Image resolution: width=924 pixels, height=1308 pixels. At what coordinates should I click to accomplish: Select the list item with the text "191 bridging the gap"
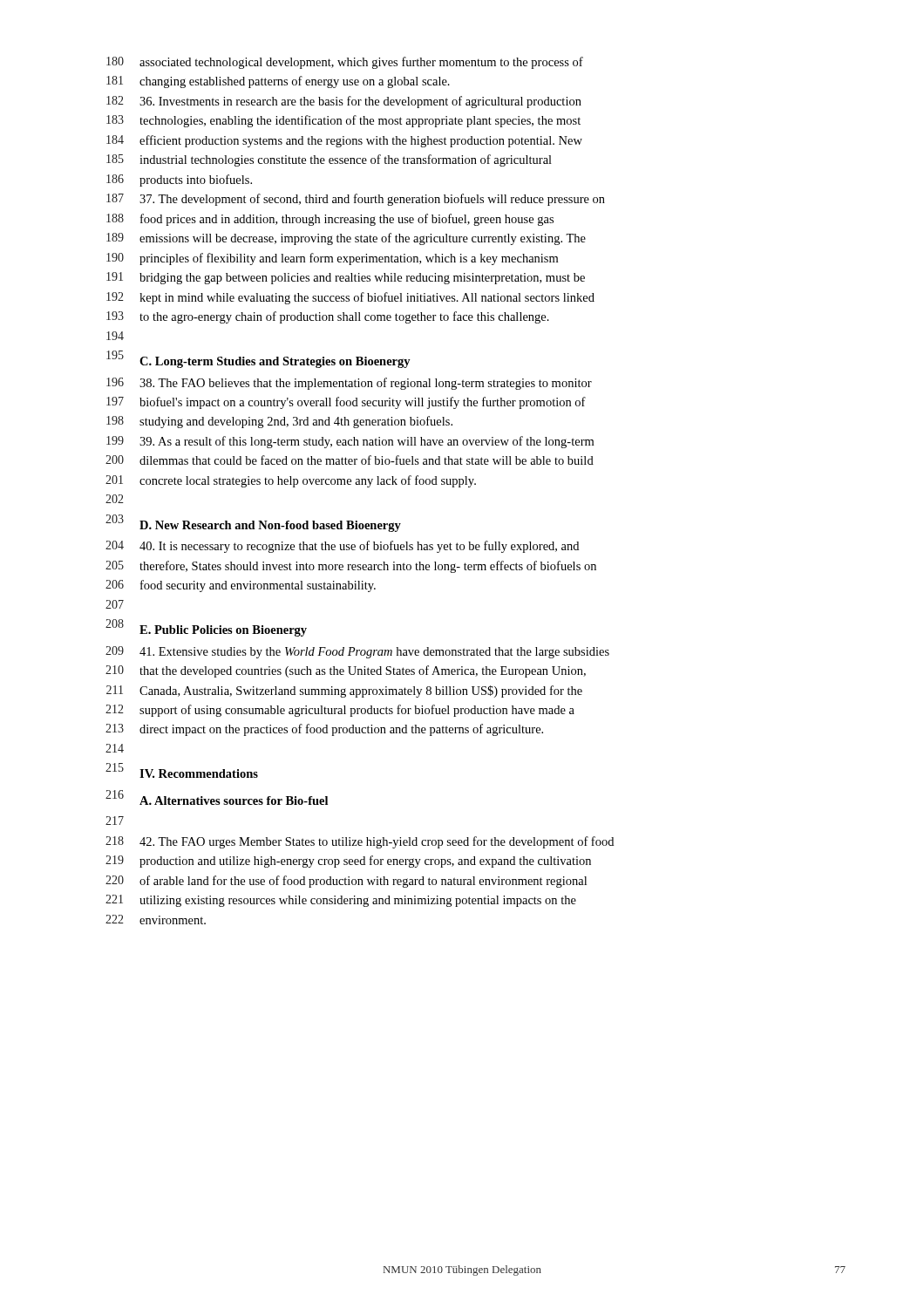462,278
